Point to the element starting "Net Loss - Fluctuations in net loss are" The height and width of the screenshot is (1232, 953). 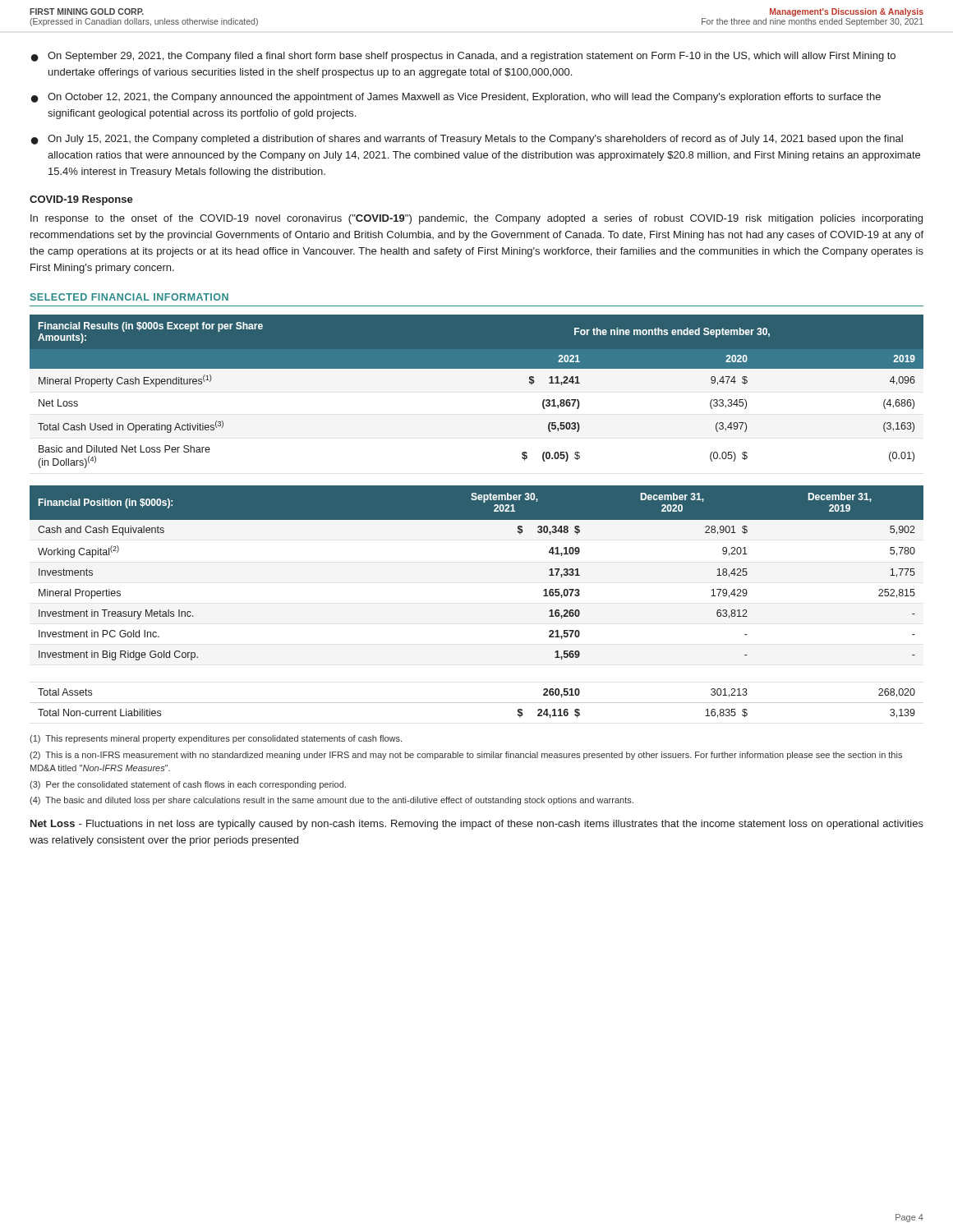click(476, 831)
